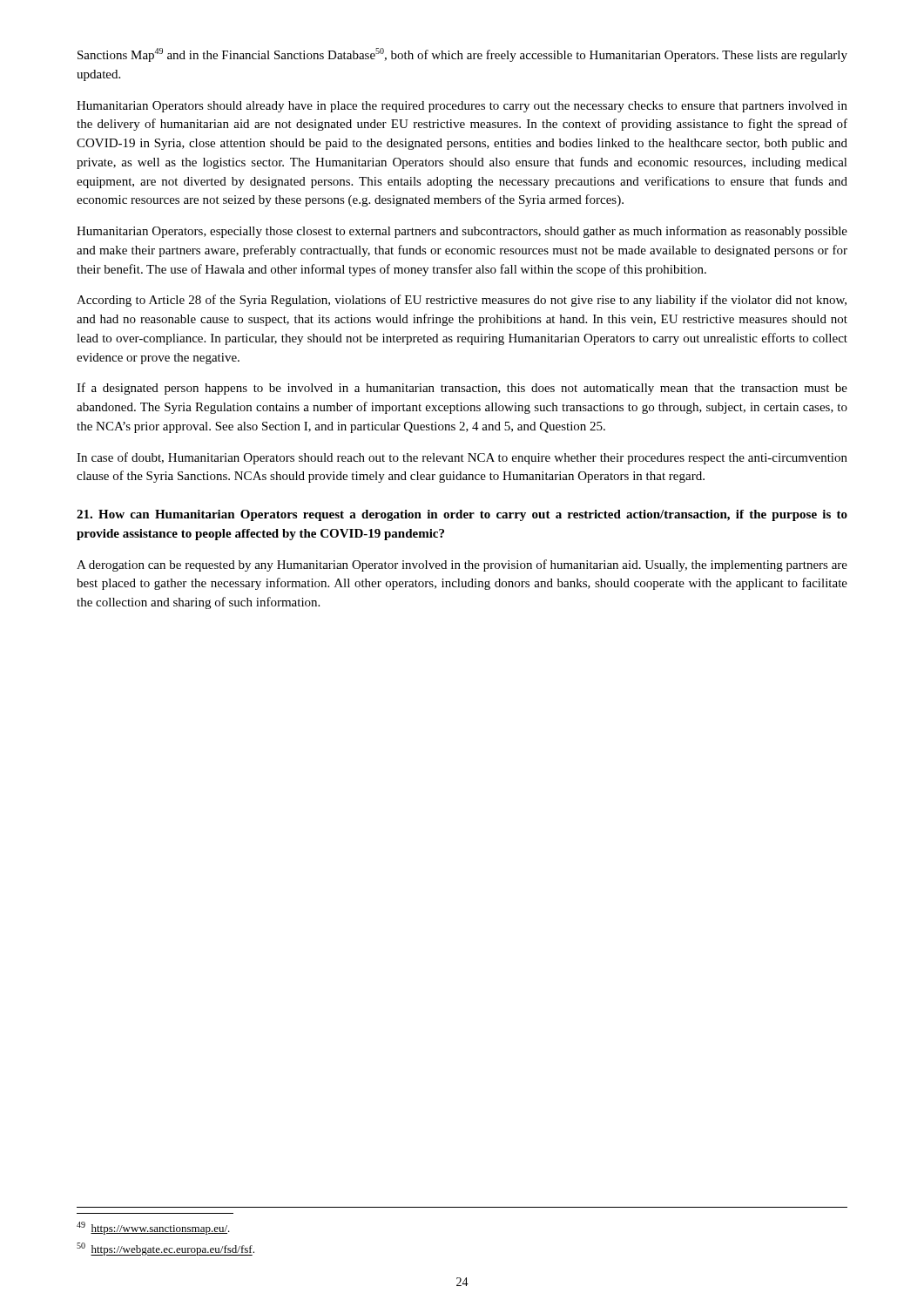The image size is (924, 1307).
Task: Locate the block of text that opens with "Humanitarian Operators should"
Action: (462, 153)
